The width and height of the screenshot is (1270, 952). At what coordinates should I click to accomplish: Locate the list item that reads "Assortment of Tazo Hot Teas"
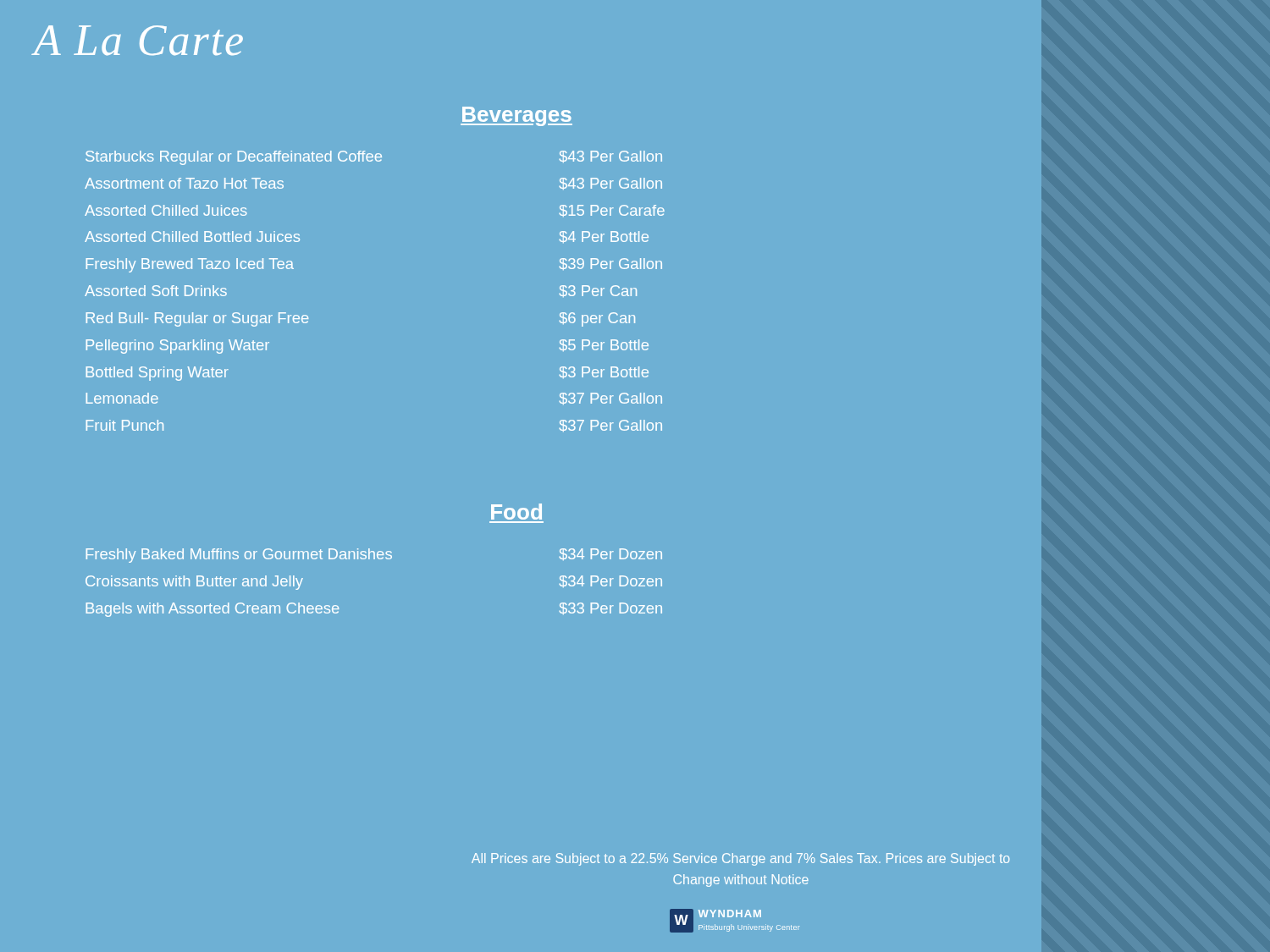[x=185, y=183]
